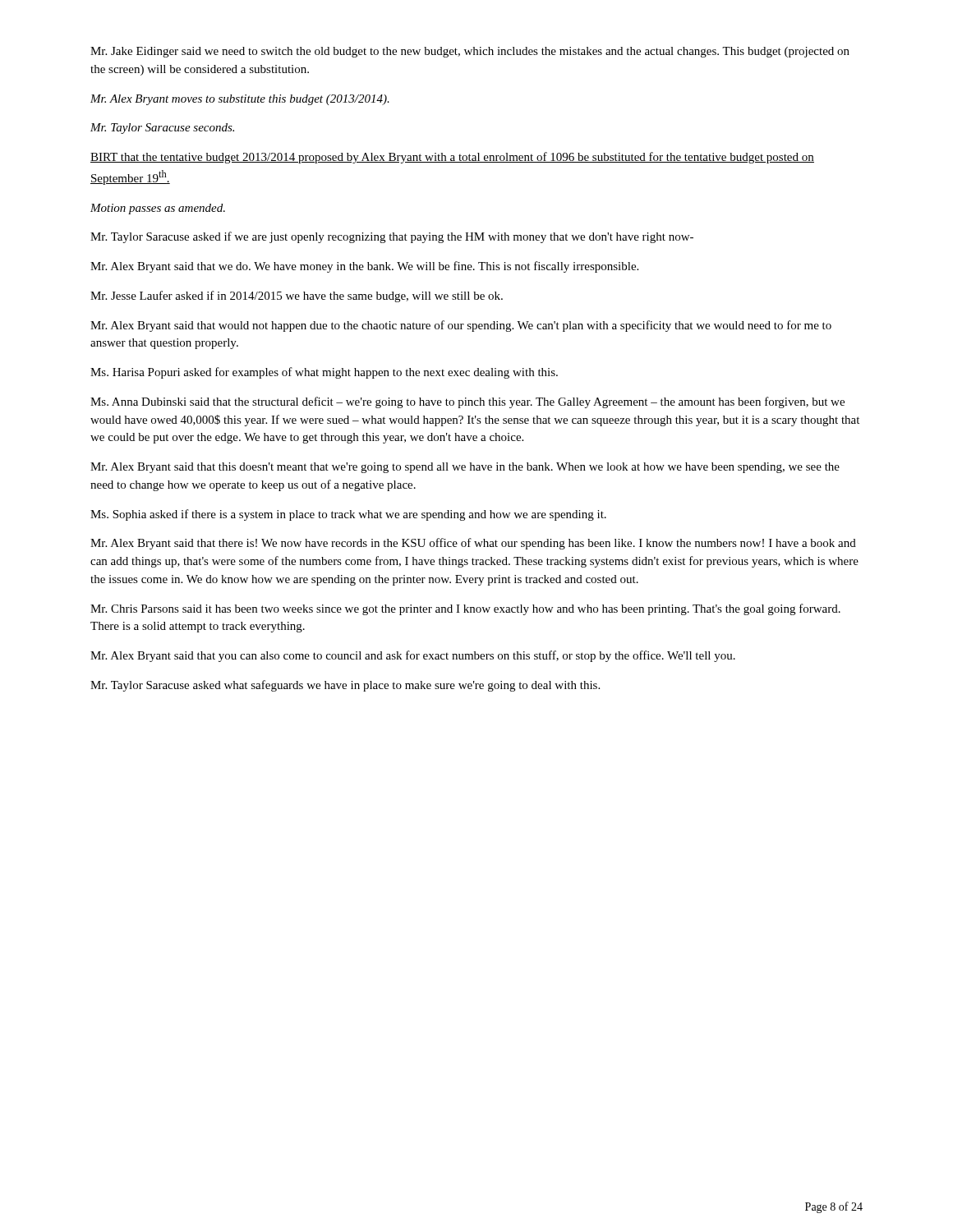Where does it say "Mr. Taylor Saracuse seconds."?
The height and width of the screenshot is (1232, 953).
coord(163,128)
